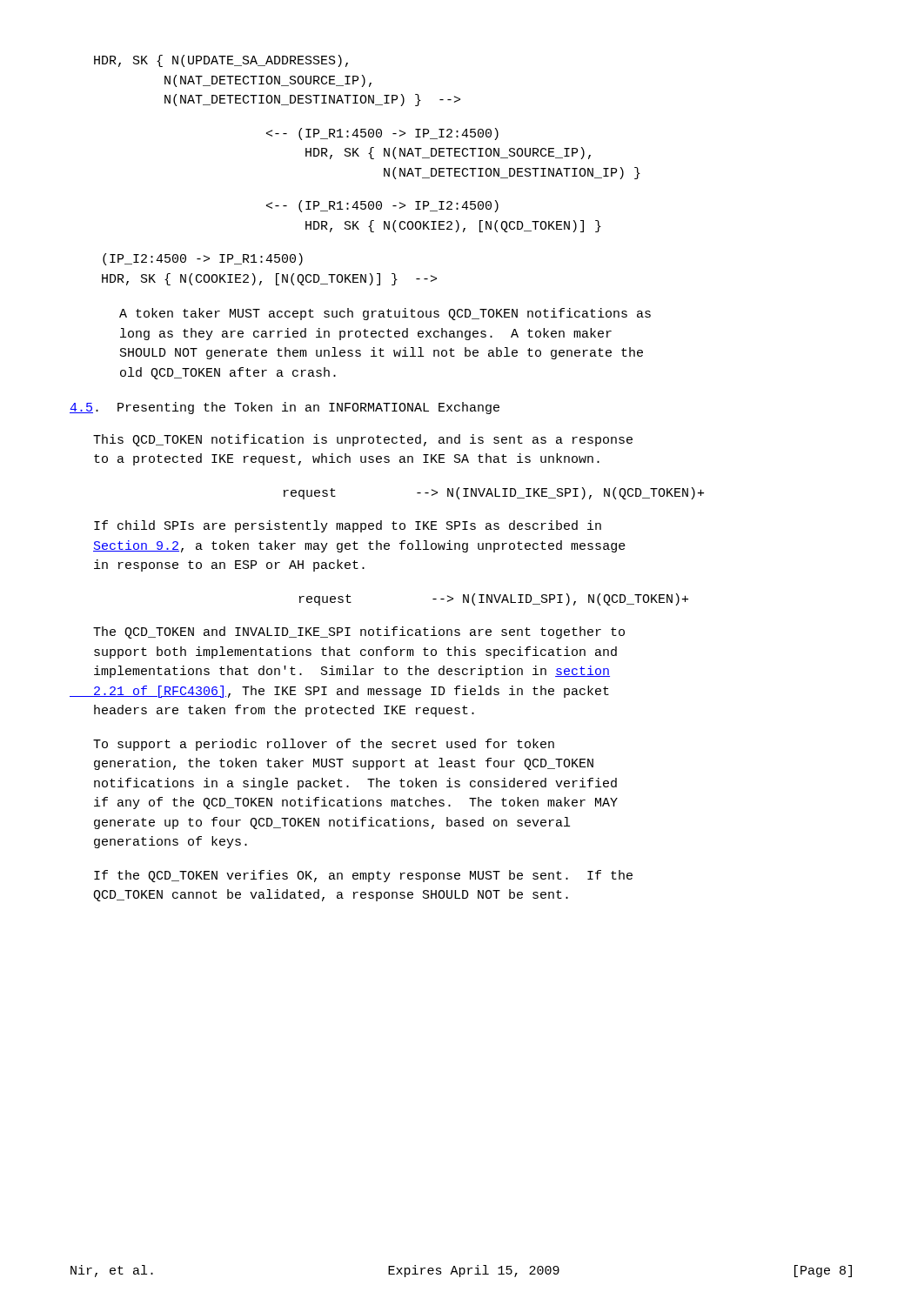The height and width of the screenshot is (1305, 924).
Task: Locate the element starting "HDR, SK { N(UPDATE_SA_ADDRESSES), N(NAT_DETECTION_SOURCE_IP), N(NAT_DETECTION_DESTINATION_IP)"
Action: click(x=221, y=61)
